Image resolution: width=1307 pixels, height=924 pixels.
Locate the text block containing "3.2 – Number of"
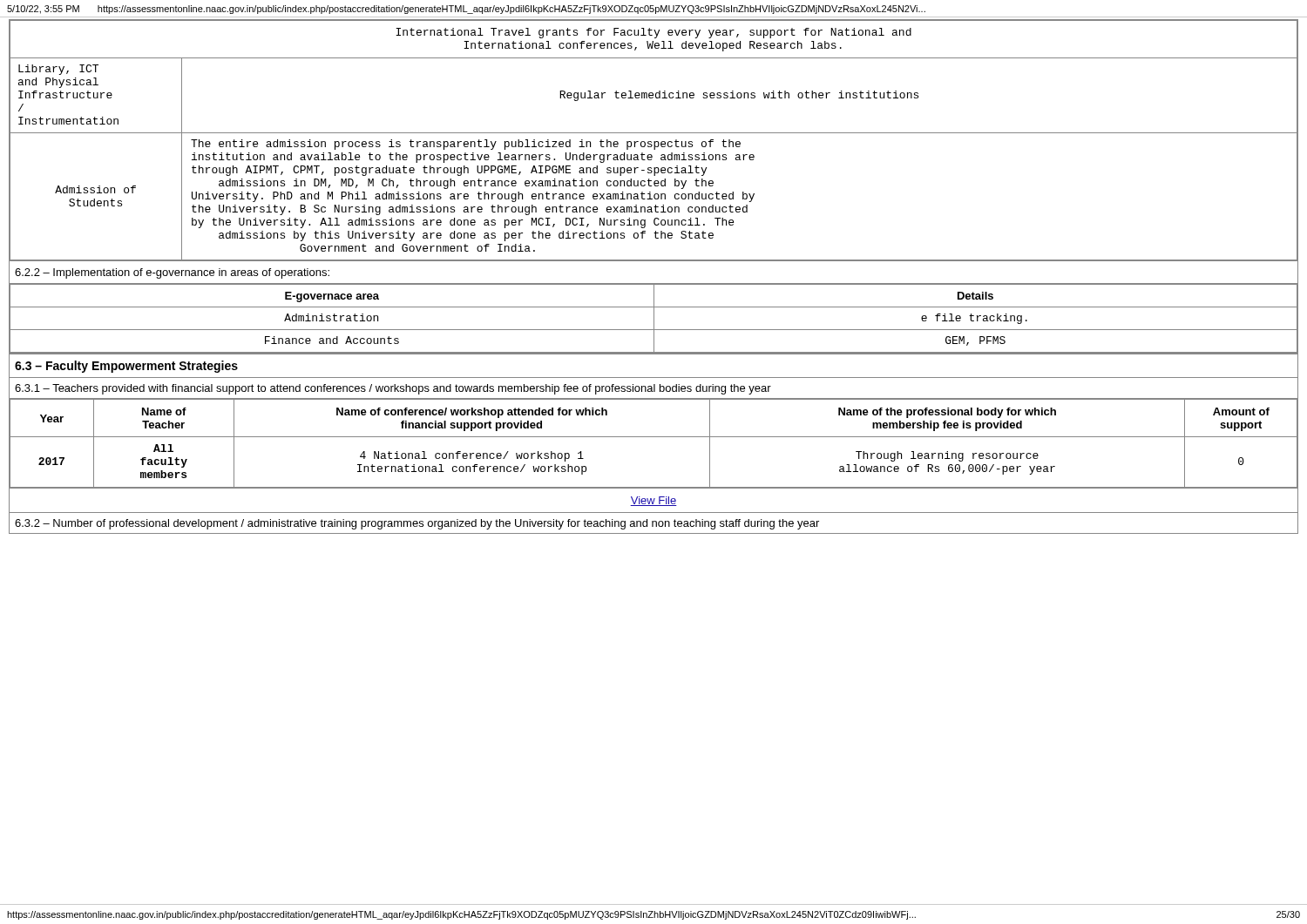[417, 523]
